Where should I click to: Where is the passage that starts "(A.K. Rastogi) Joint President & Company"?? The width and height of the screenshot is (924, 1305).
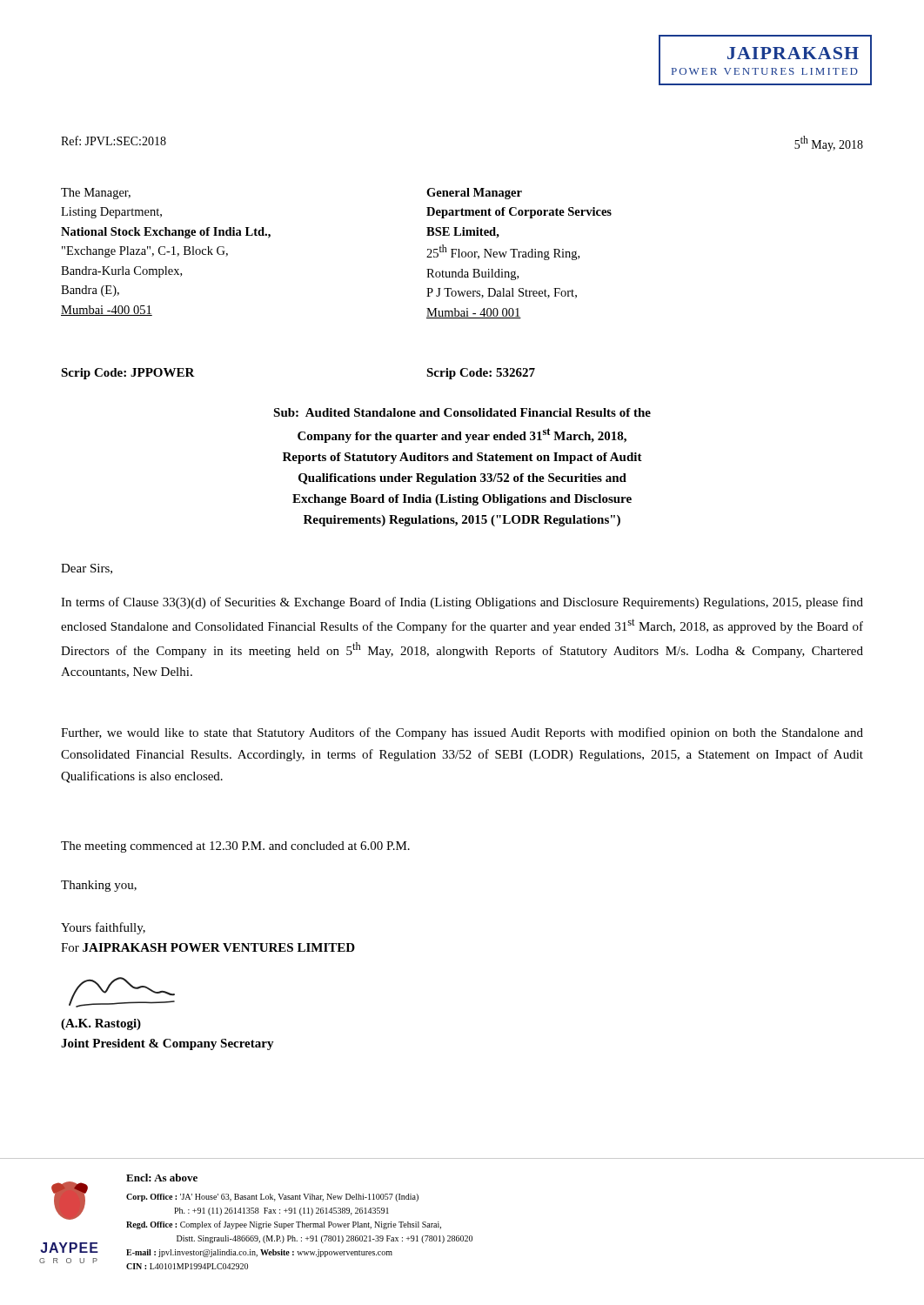(x=167, y=1033)
